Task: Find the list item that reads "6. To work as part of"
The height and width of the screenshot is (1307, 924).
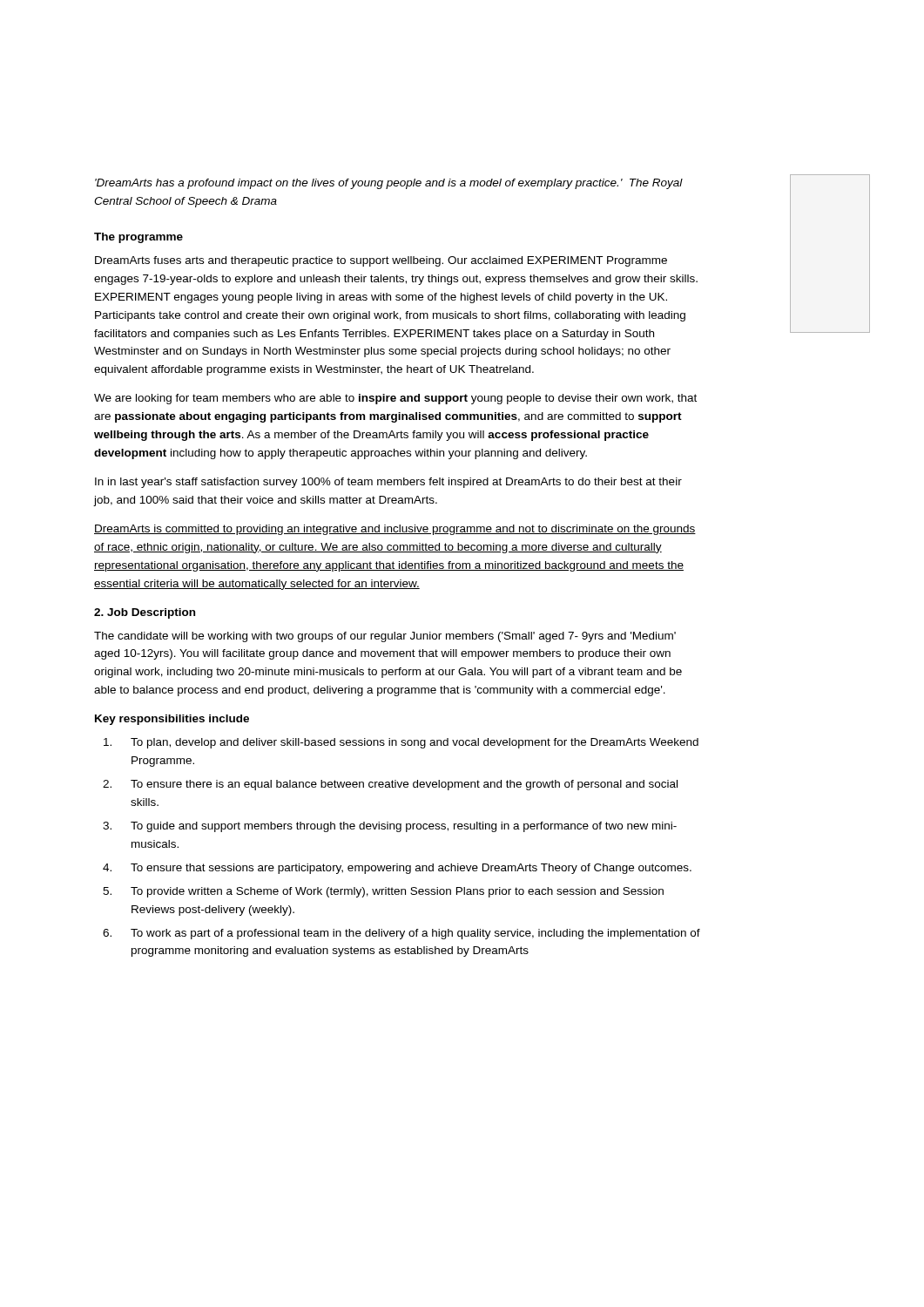Action: [x=403, y=942]
